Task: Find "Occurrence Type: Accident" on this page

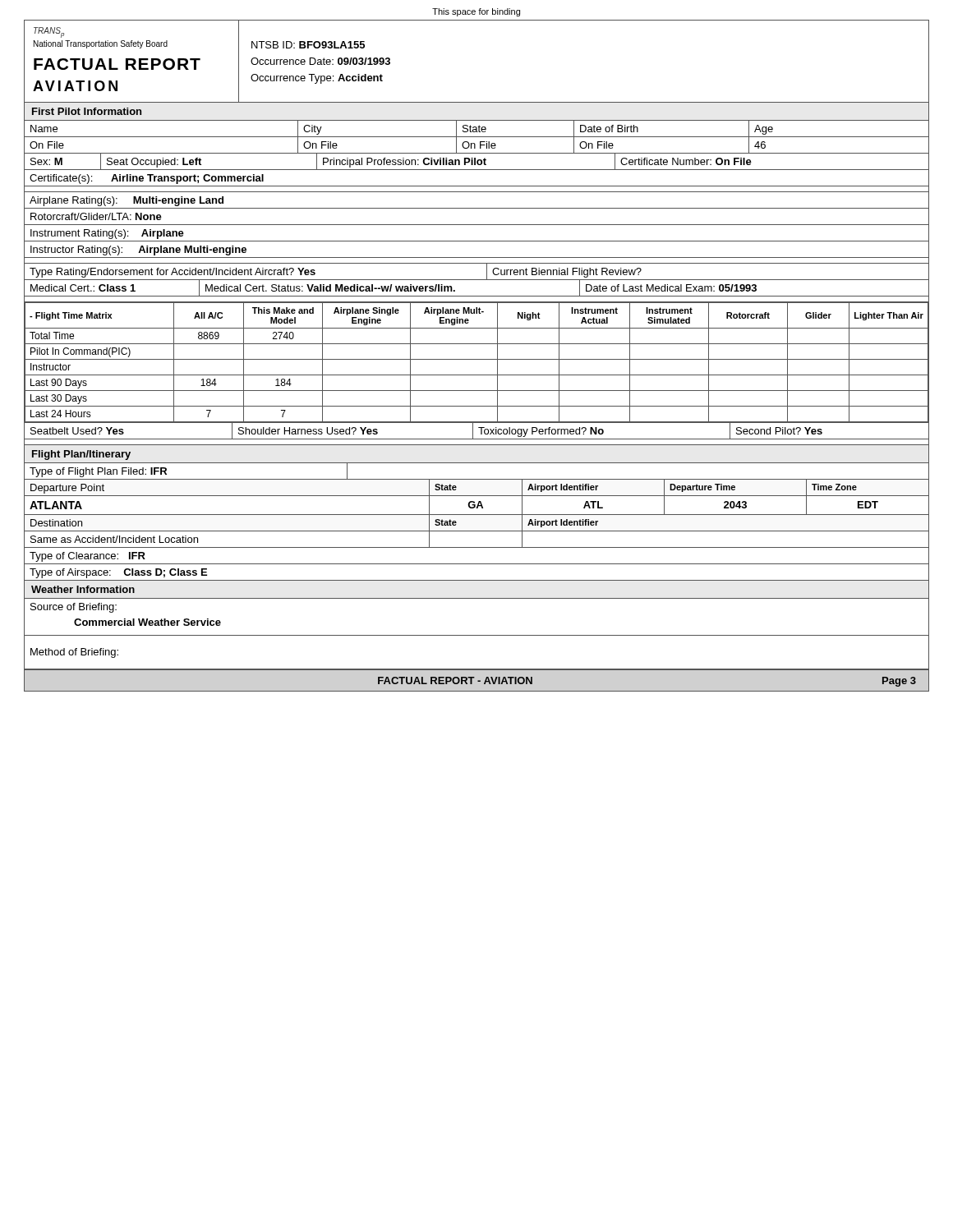Action: pyautogui.click(x=317, y=77)
